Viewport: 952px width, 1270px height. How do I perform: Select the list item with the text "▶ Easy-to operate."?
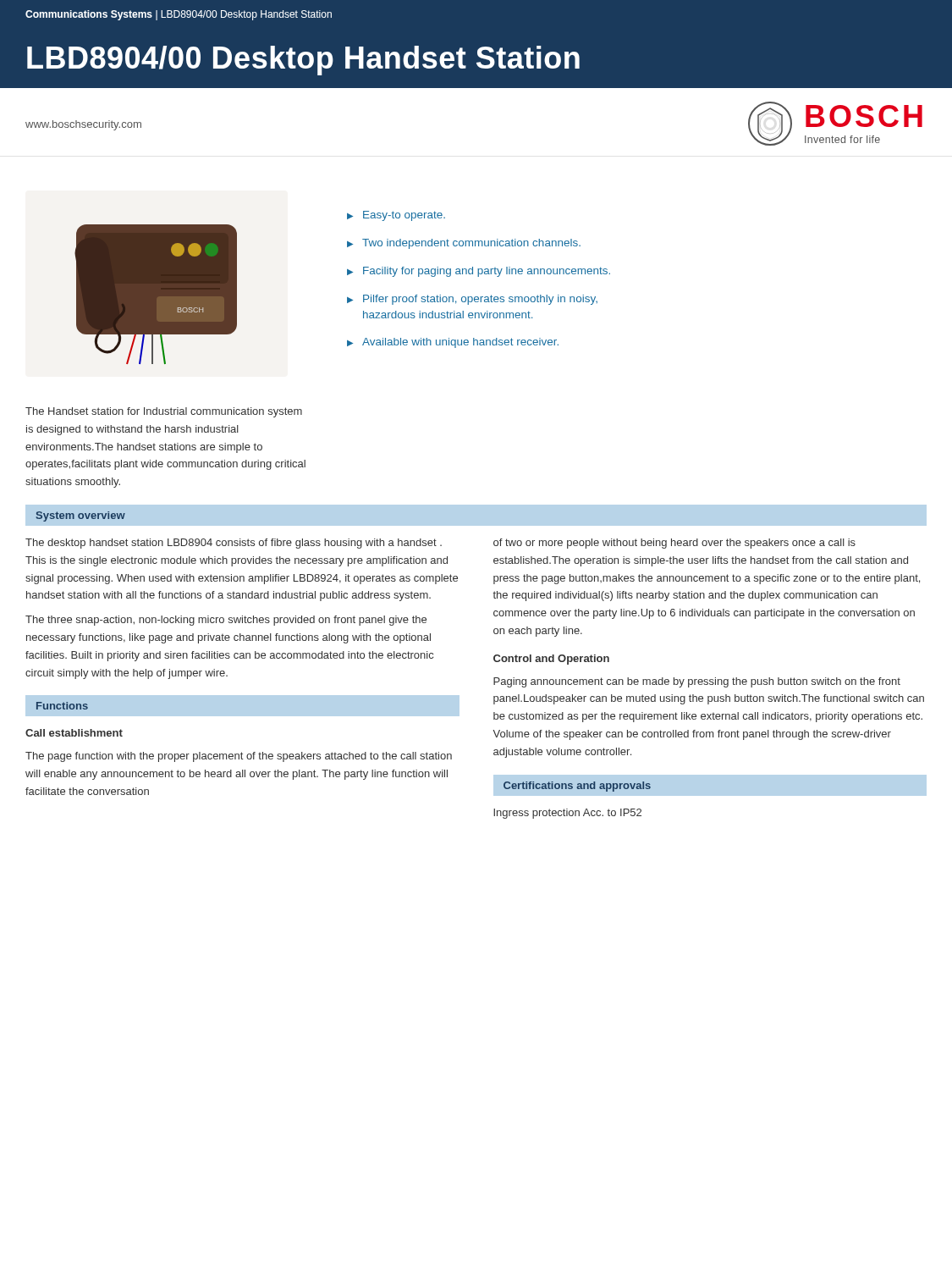[x=396, y=215]
